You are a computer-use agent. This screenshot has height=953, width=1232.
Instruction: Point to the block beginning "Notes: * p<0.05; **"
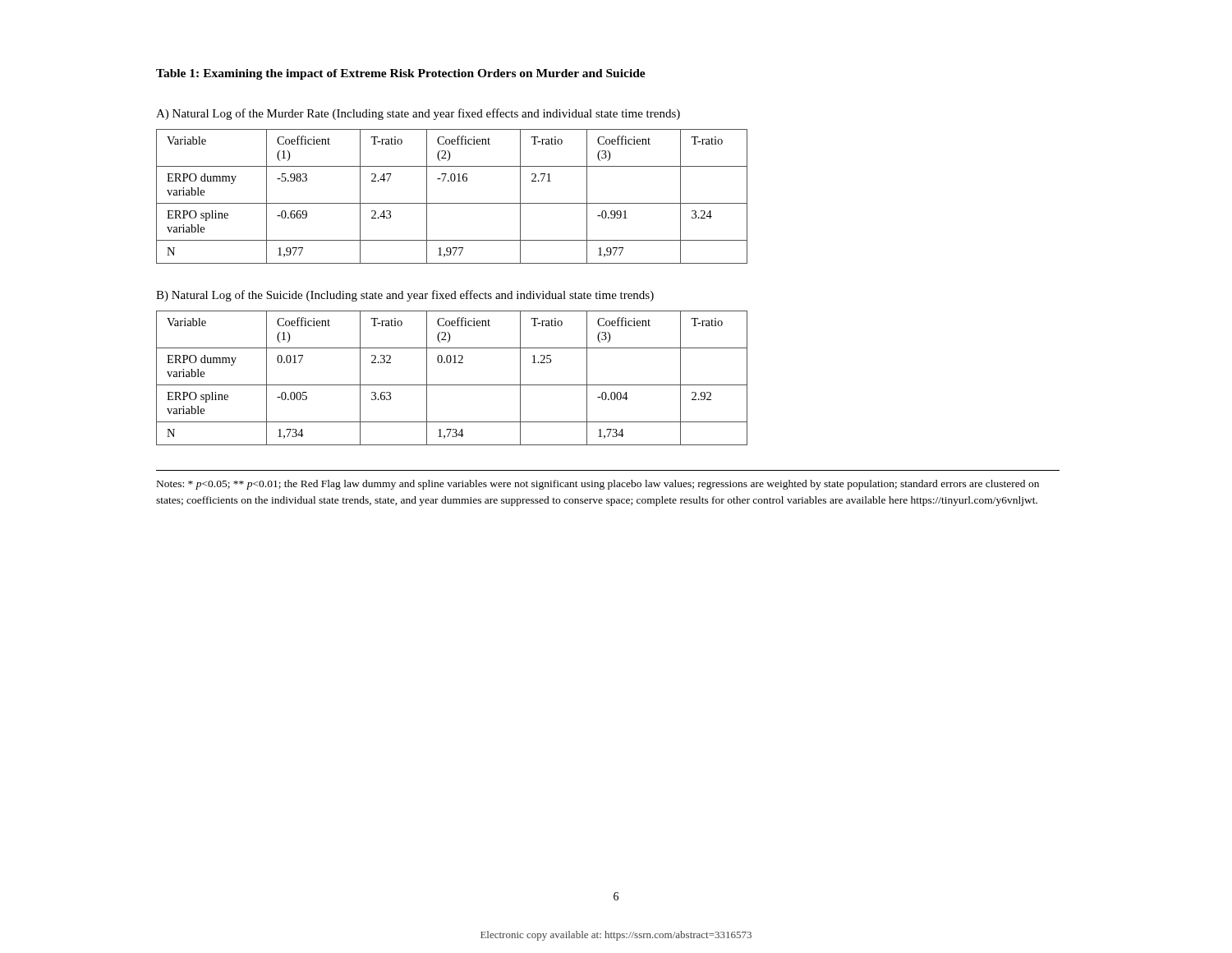click(598, 492)
